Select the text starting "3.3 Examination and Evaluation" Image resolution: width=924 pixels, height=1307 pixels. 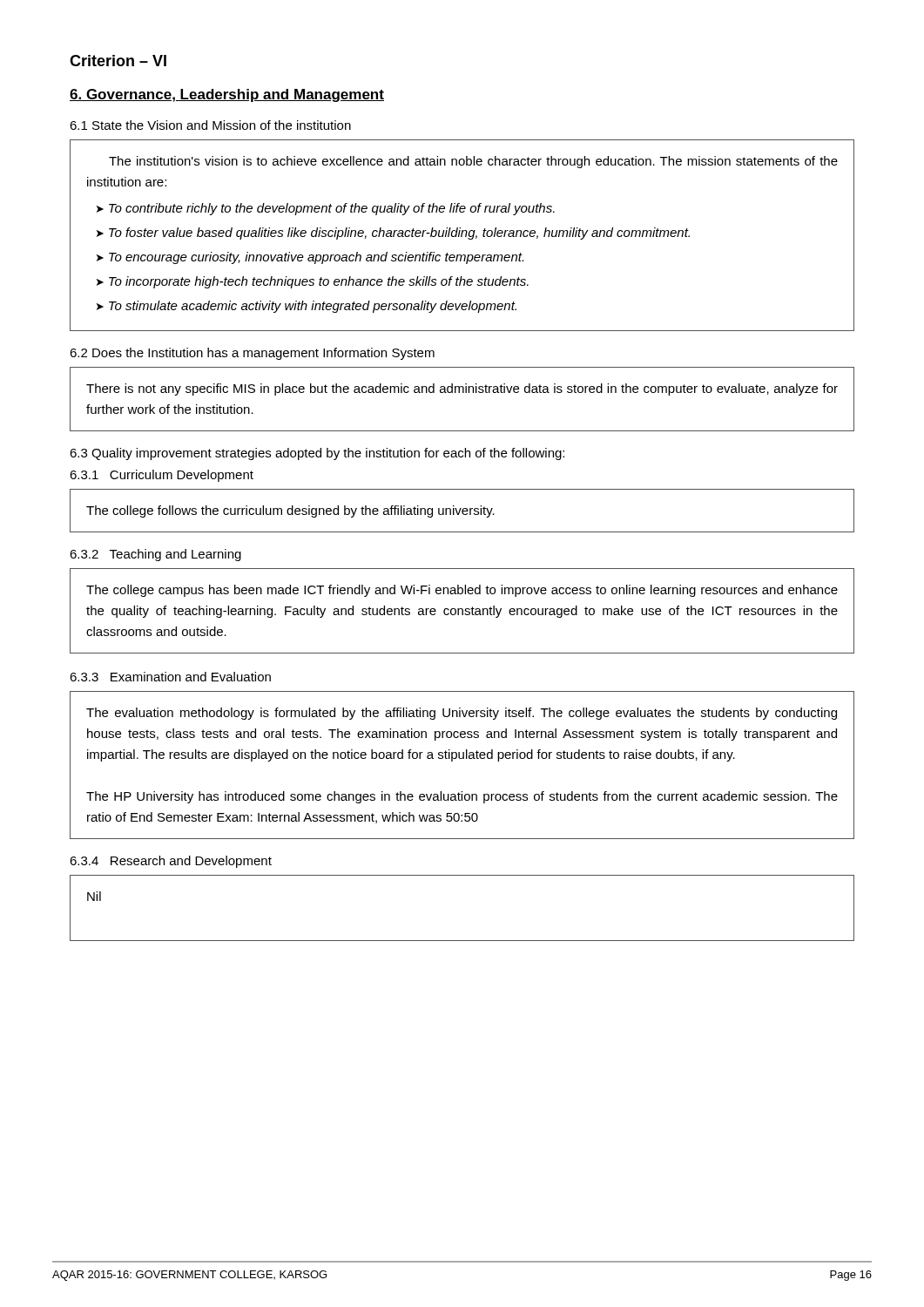[171, 677]
